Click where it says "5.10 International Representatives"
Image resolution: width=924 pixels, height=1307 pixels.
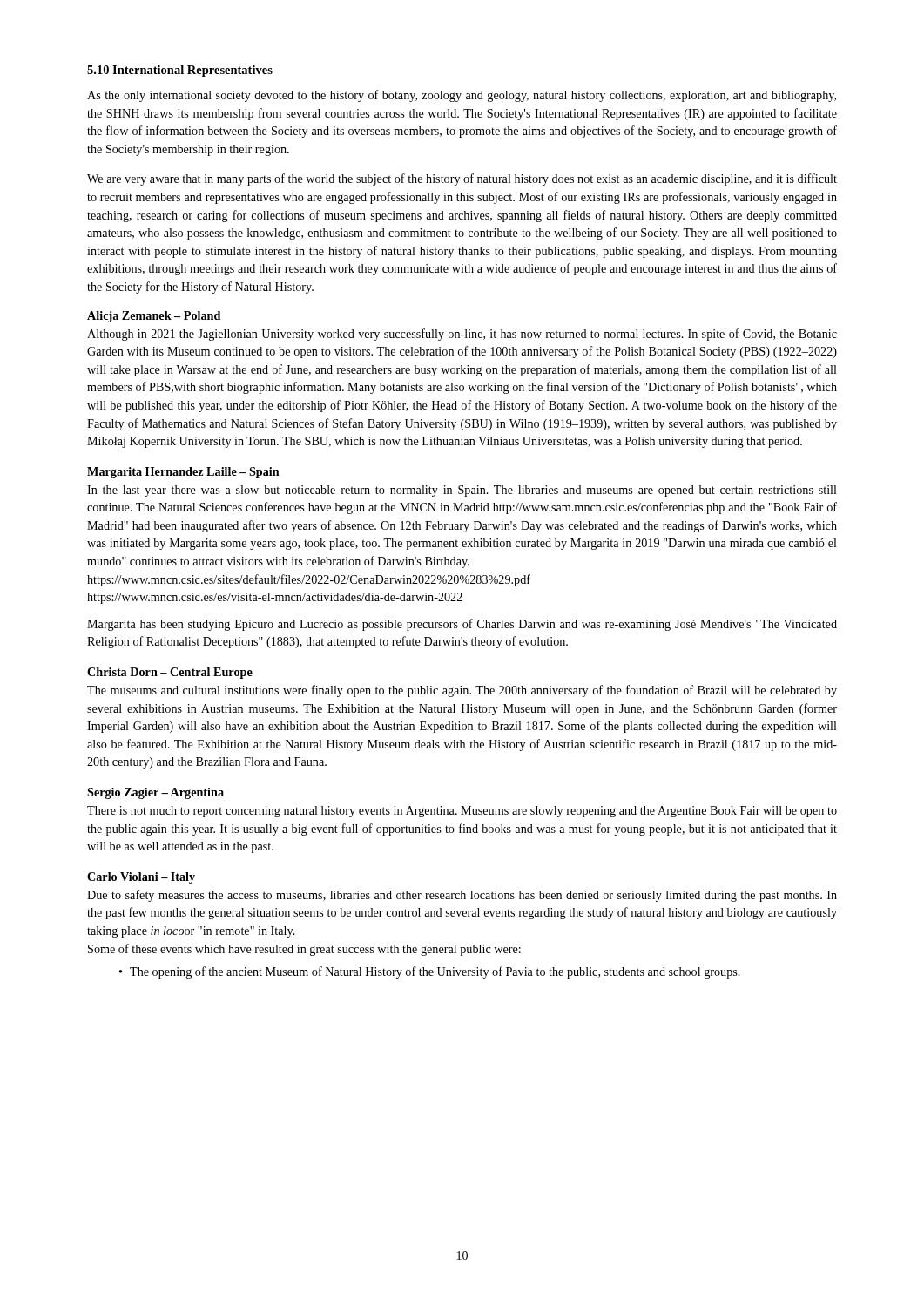[180, 70]
